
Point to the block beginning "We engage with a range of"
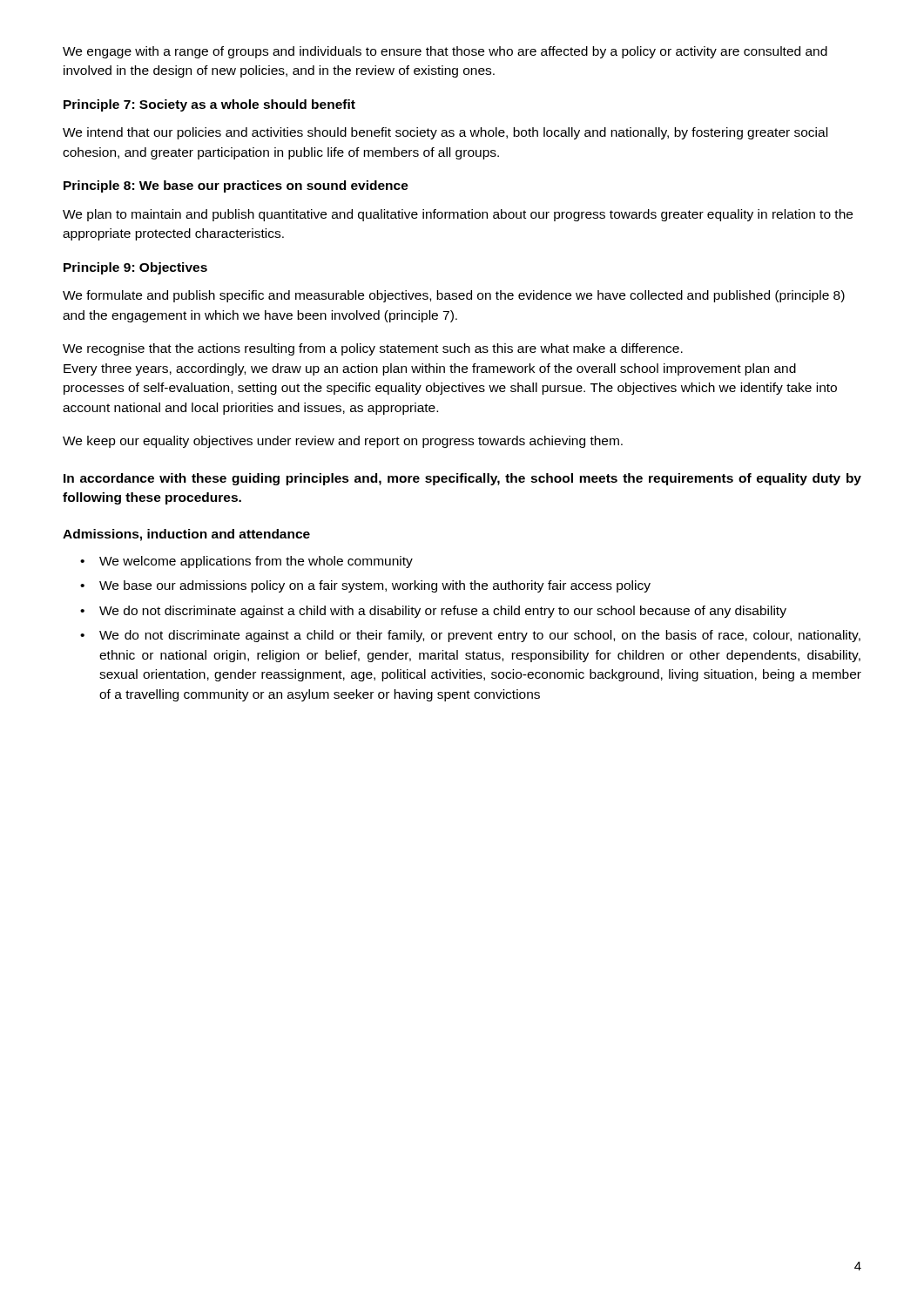445,61
